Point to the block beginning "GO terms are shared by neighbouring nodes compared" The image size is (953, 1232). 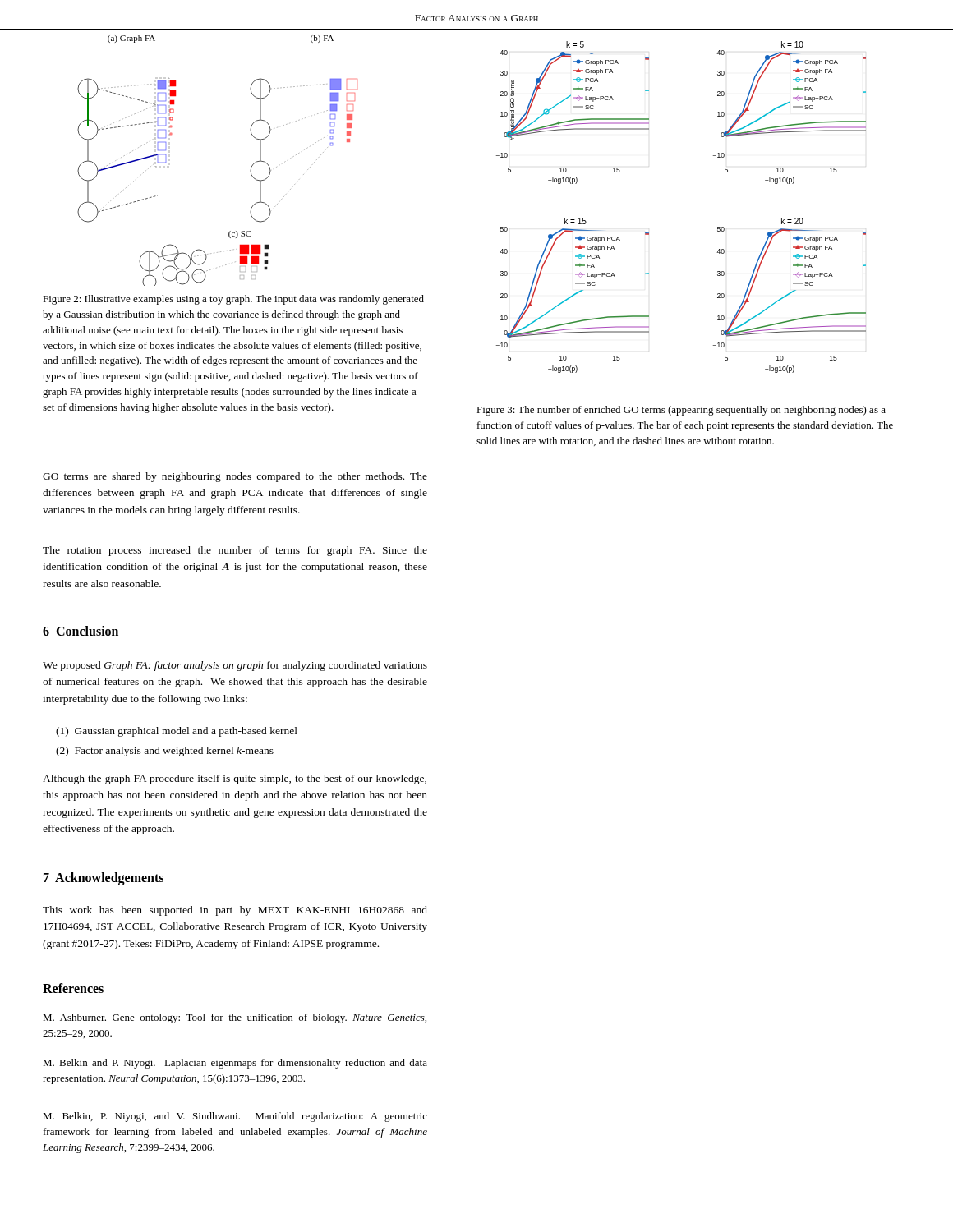point(235,493)
